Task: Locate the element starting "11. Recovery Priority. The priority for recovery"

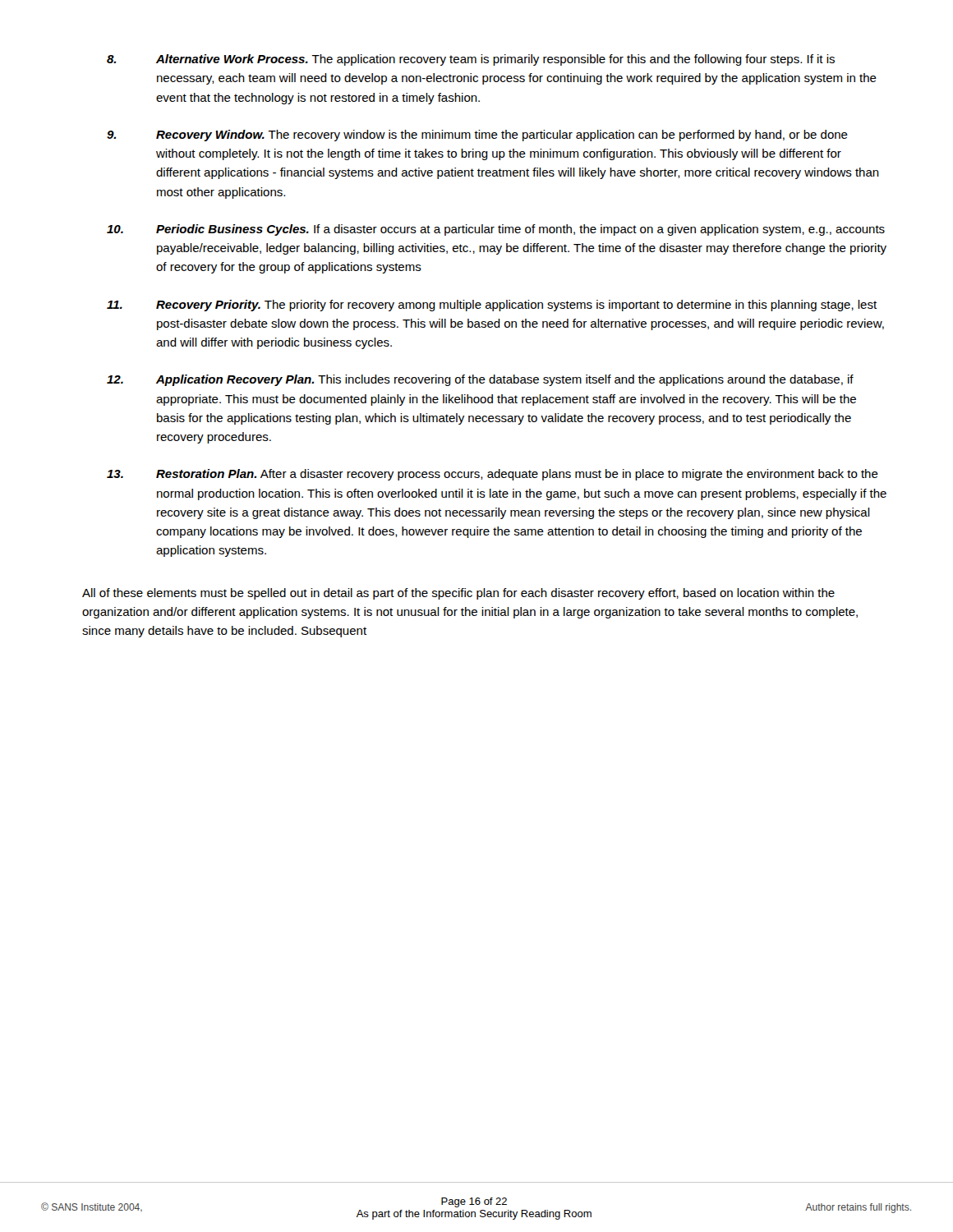Action: coord(497,323)
